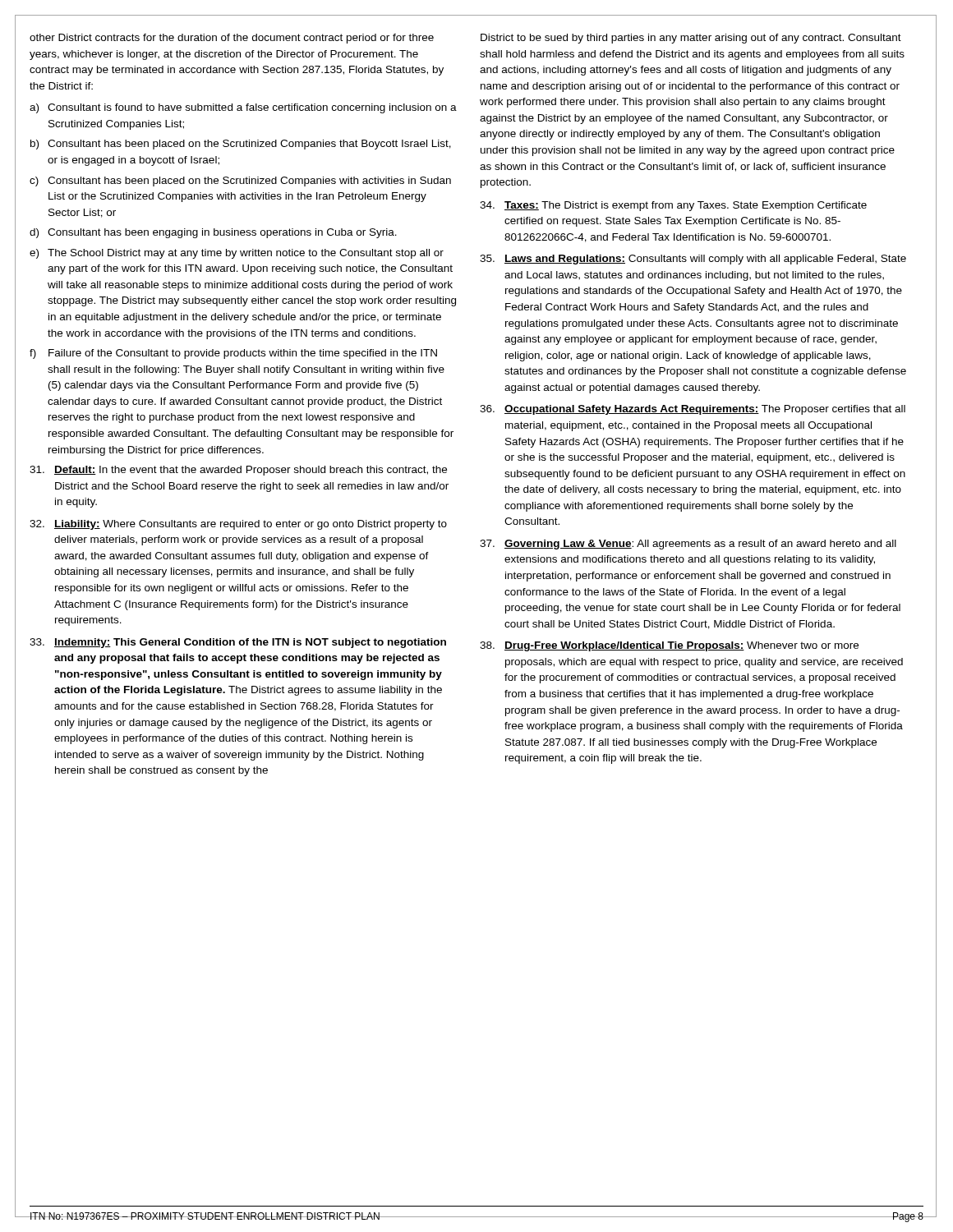Find the list item with the text "d)Consultant has been"
Image resolution: width=953 pixels, height=1232 pixels.
pos(243,232)
